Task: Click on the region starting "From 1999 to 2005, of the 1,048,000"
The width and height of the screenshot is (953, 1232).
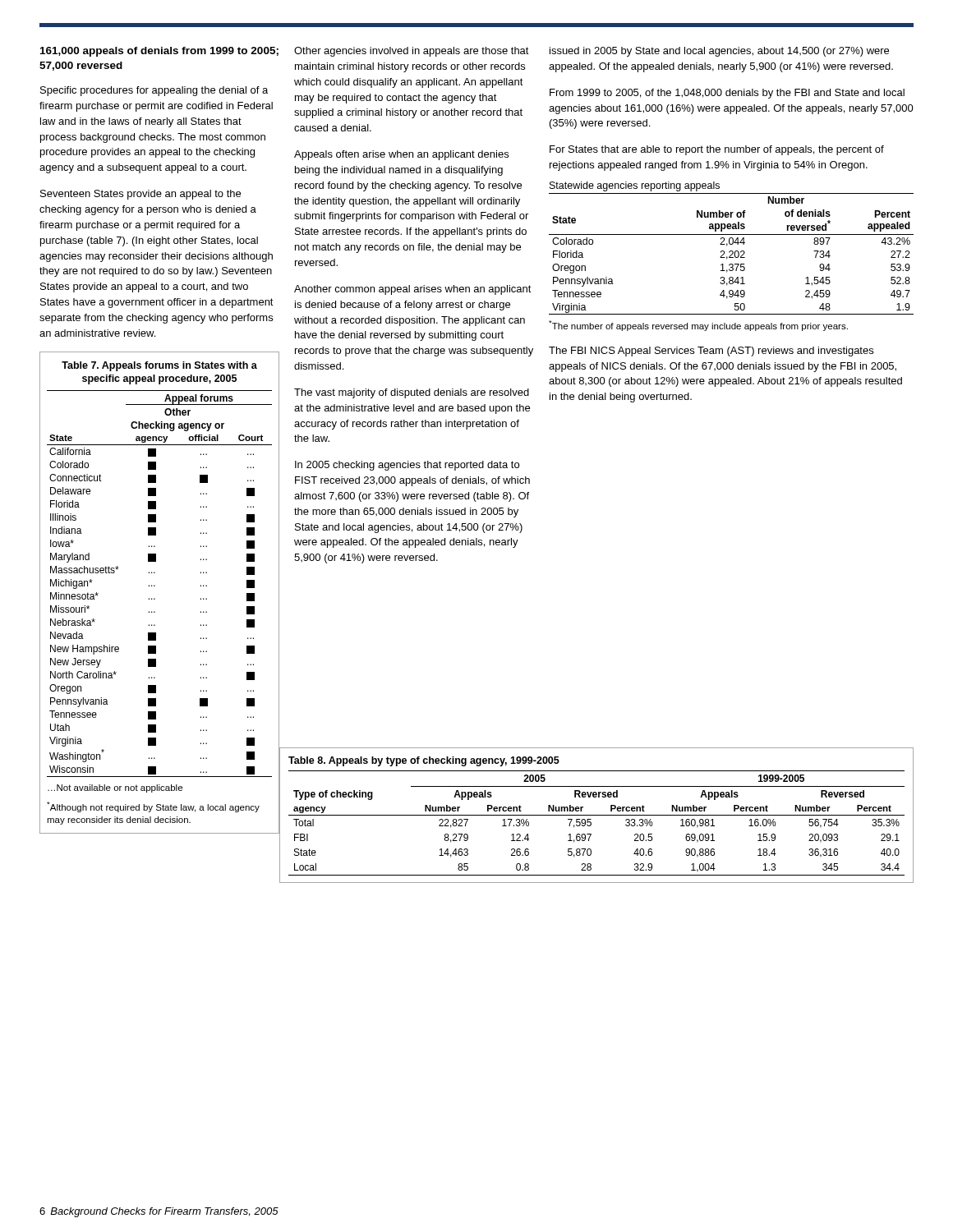Action: pyautogui.click(x=731, y=108)
